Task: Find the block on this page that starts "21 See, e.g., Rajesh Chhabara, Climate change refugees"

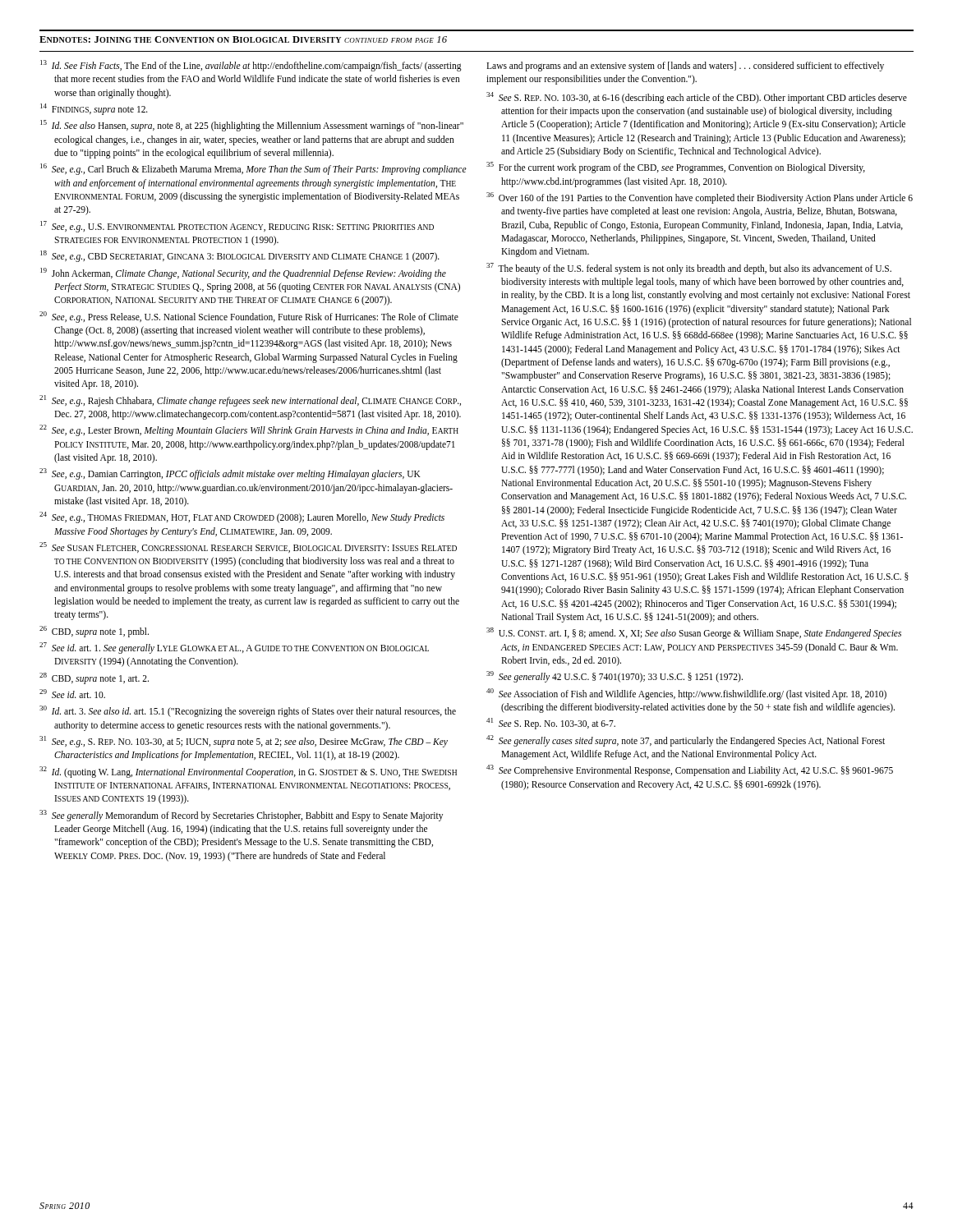Action: point(251,406)
